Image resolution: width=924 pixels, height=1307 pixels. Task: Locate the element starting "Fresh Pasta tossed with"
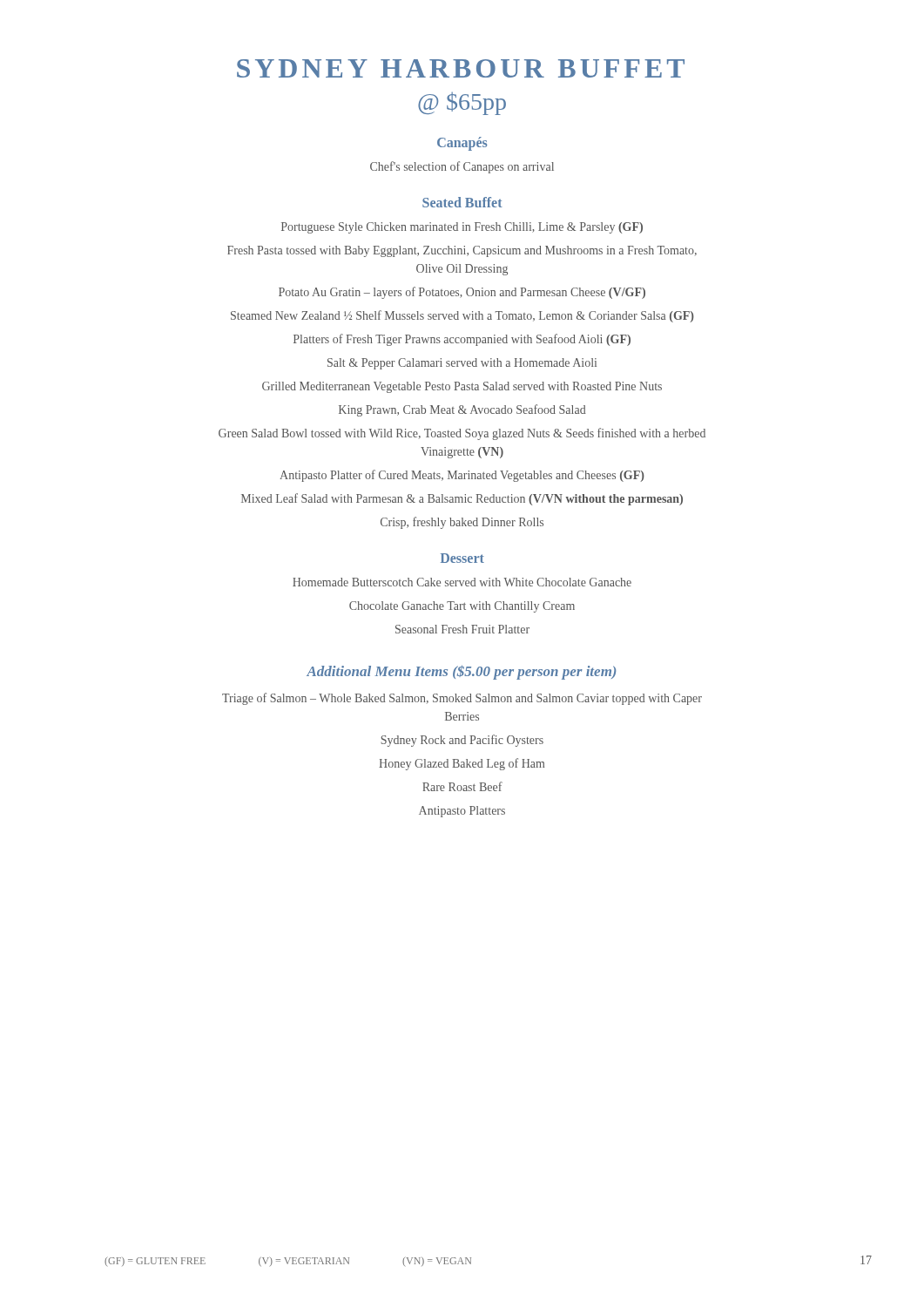[462, 260]
